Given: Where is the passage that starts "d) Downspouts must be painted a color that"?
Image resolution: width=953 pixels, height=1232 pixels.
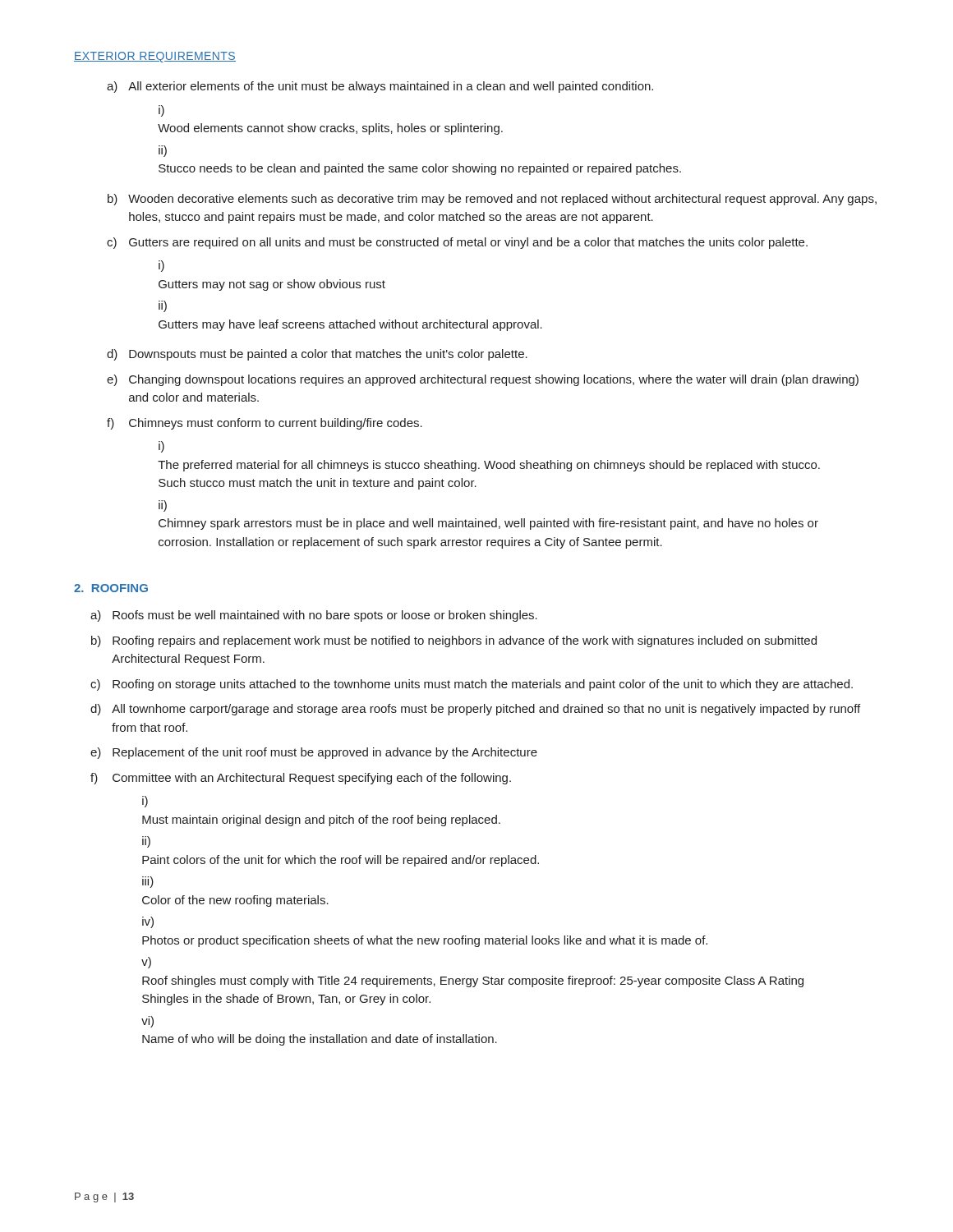Looking at the screenshot, I should (492, 354).
